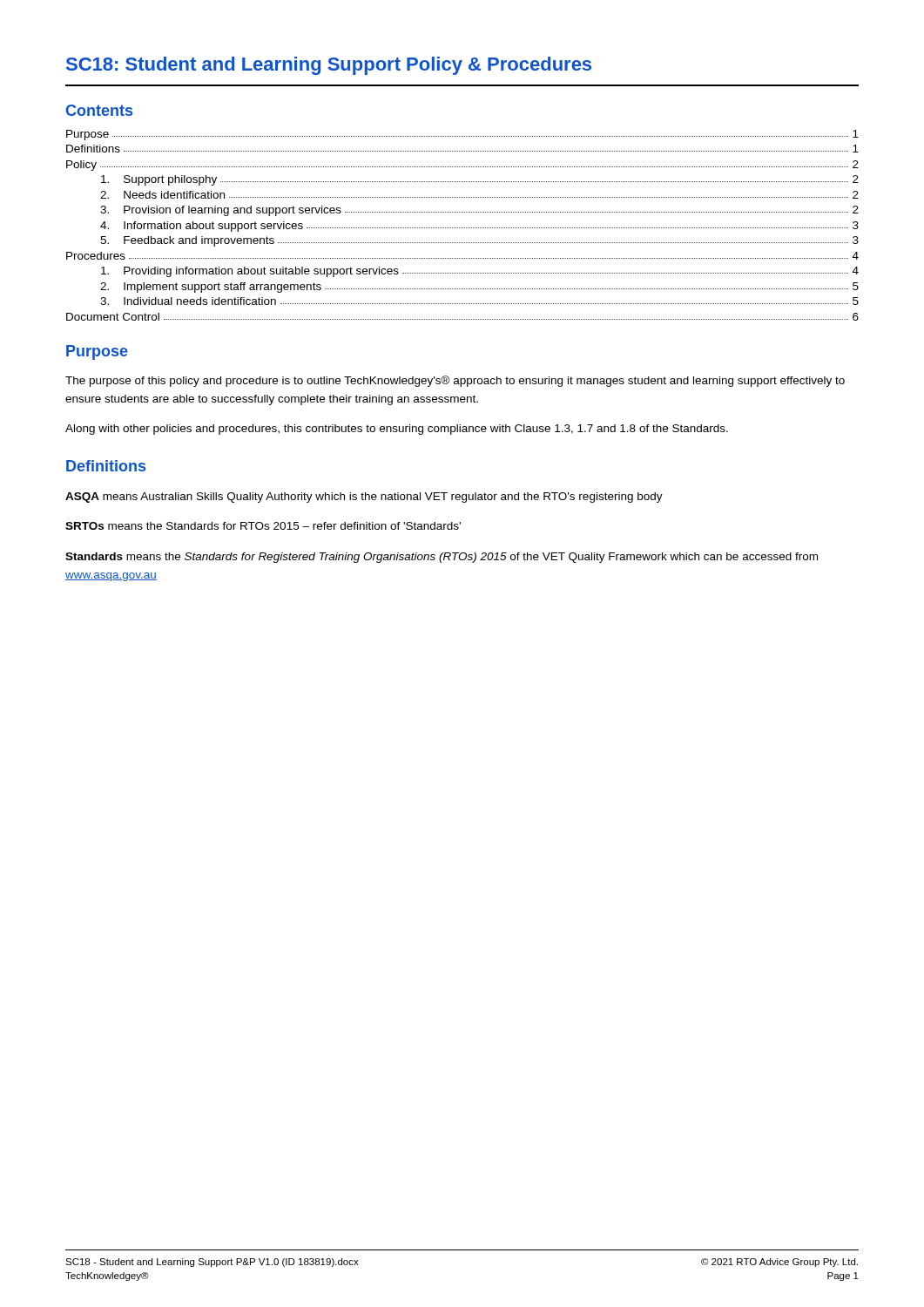Click on the text block starting "The purpose of this policy and procedure"
924x1307 pixels.
[x=462, y=390]
